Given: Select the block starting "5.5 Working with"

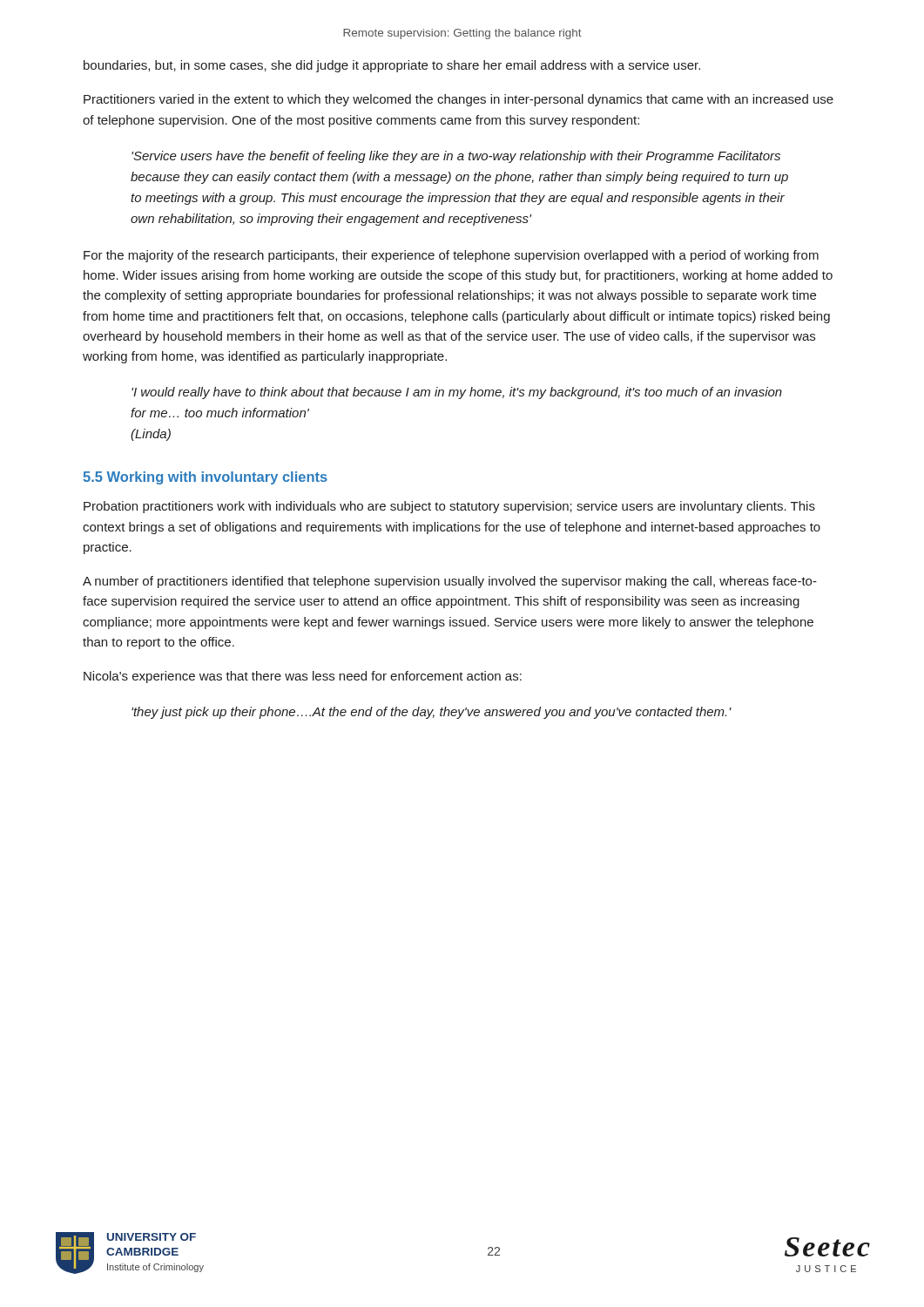Looking at the screenshot, I should click(205, 477).
